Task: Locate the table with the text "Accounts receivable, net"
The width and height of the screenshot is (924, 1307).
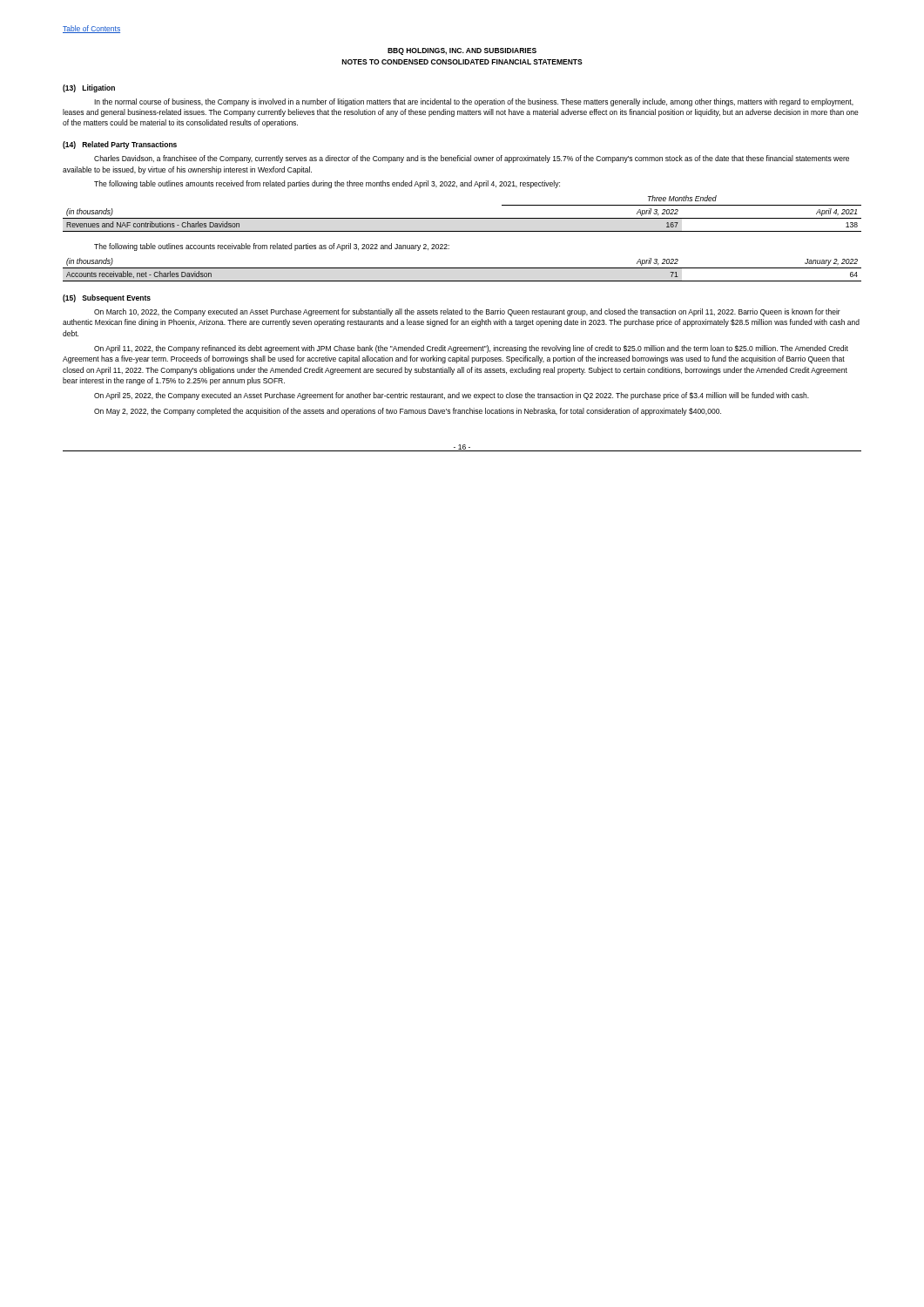Action: coord(462,268)
